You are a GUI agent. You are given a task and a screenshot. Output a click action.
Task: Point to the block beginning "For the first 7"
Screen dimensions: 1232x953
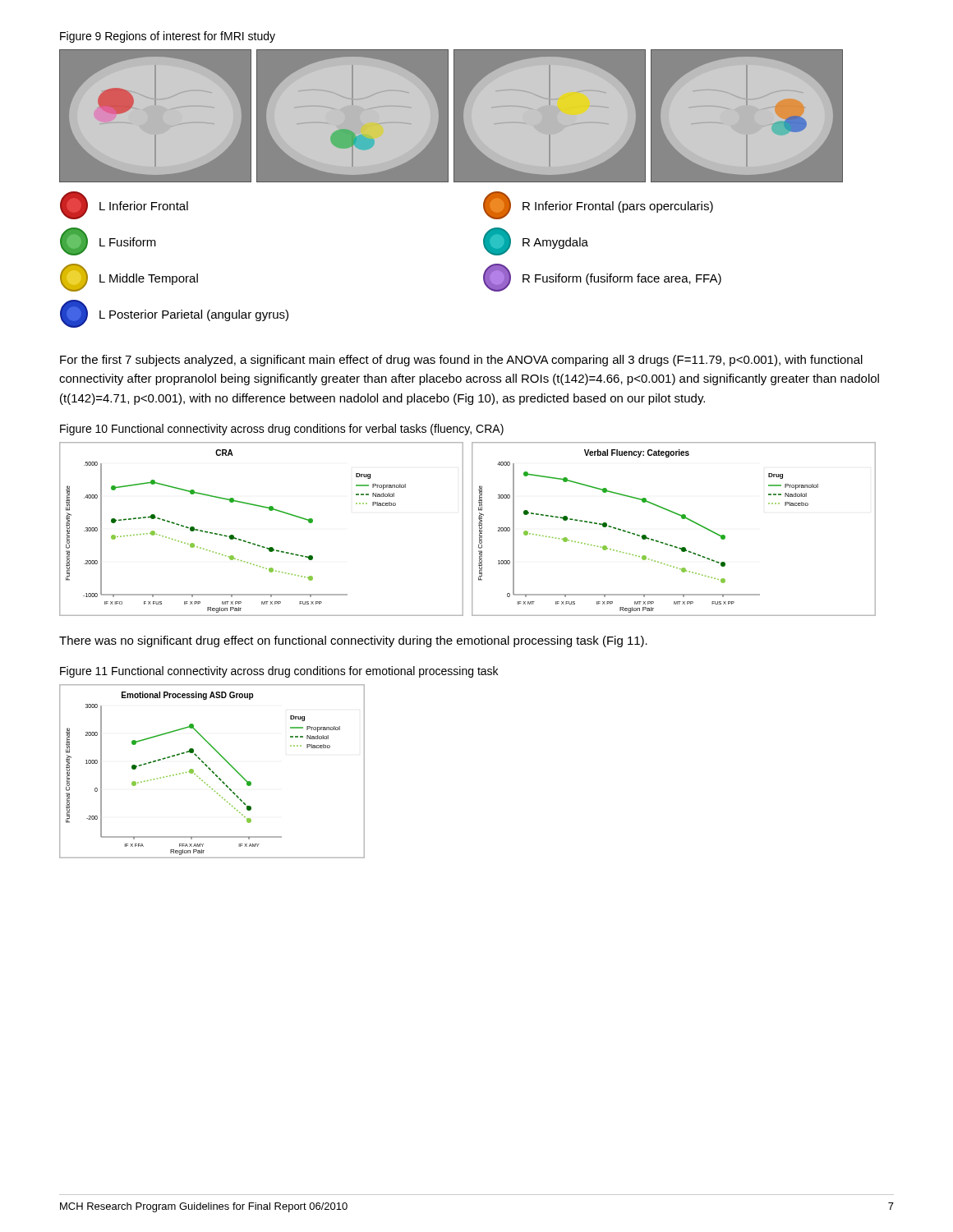(x=469, y=378)
